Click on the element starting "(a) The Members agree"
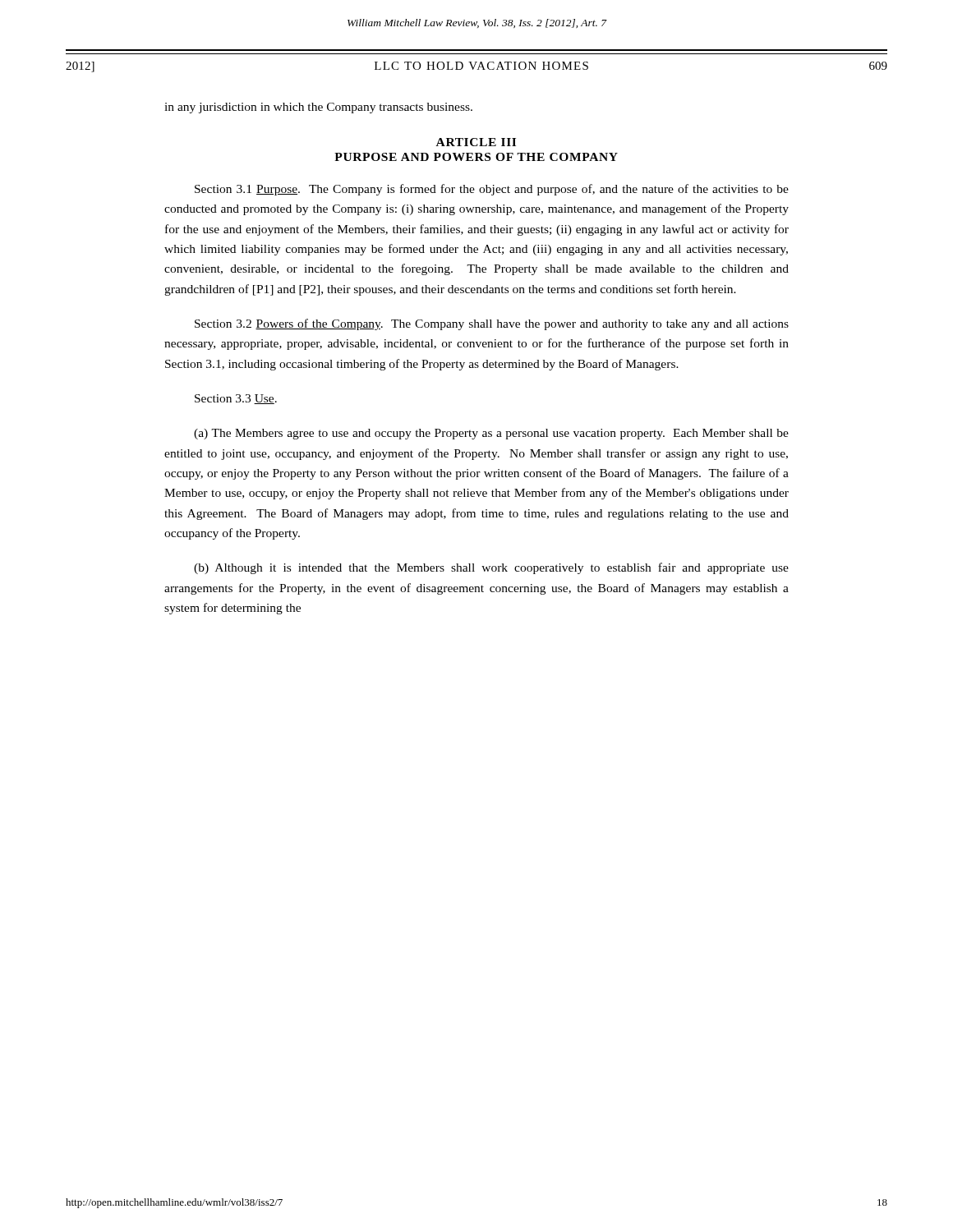Image resolution: width=953 pixels, height=1232 pixels. point(476,483)
